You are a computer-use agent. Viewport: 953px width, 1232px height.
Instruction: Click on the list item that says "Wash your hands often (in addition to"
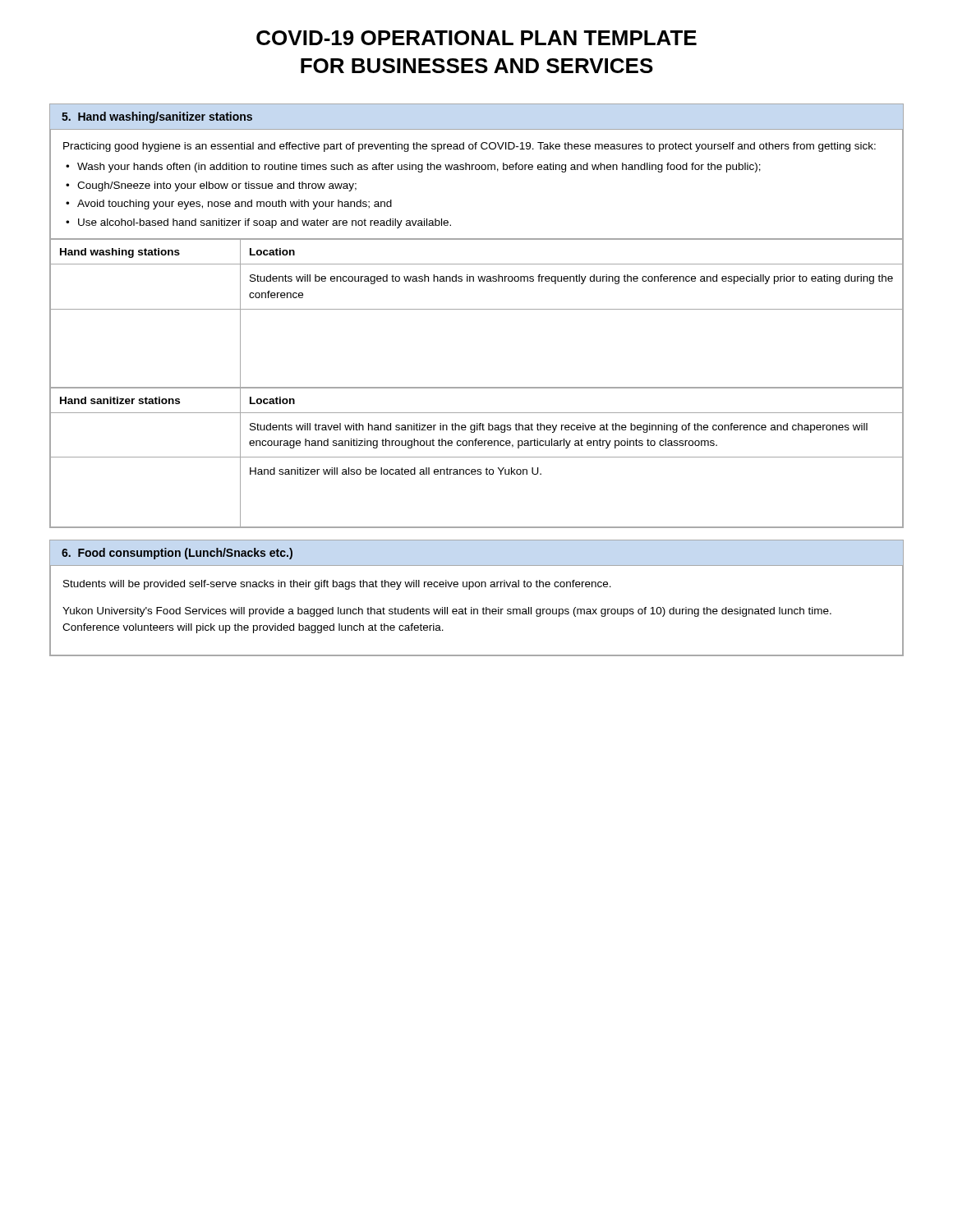point(419,166)
